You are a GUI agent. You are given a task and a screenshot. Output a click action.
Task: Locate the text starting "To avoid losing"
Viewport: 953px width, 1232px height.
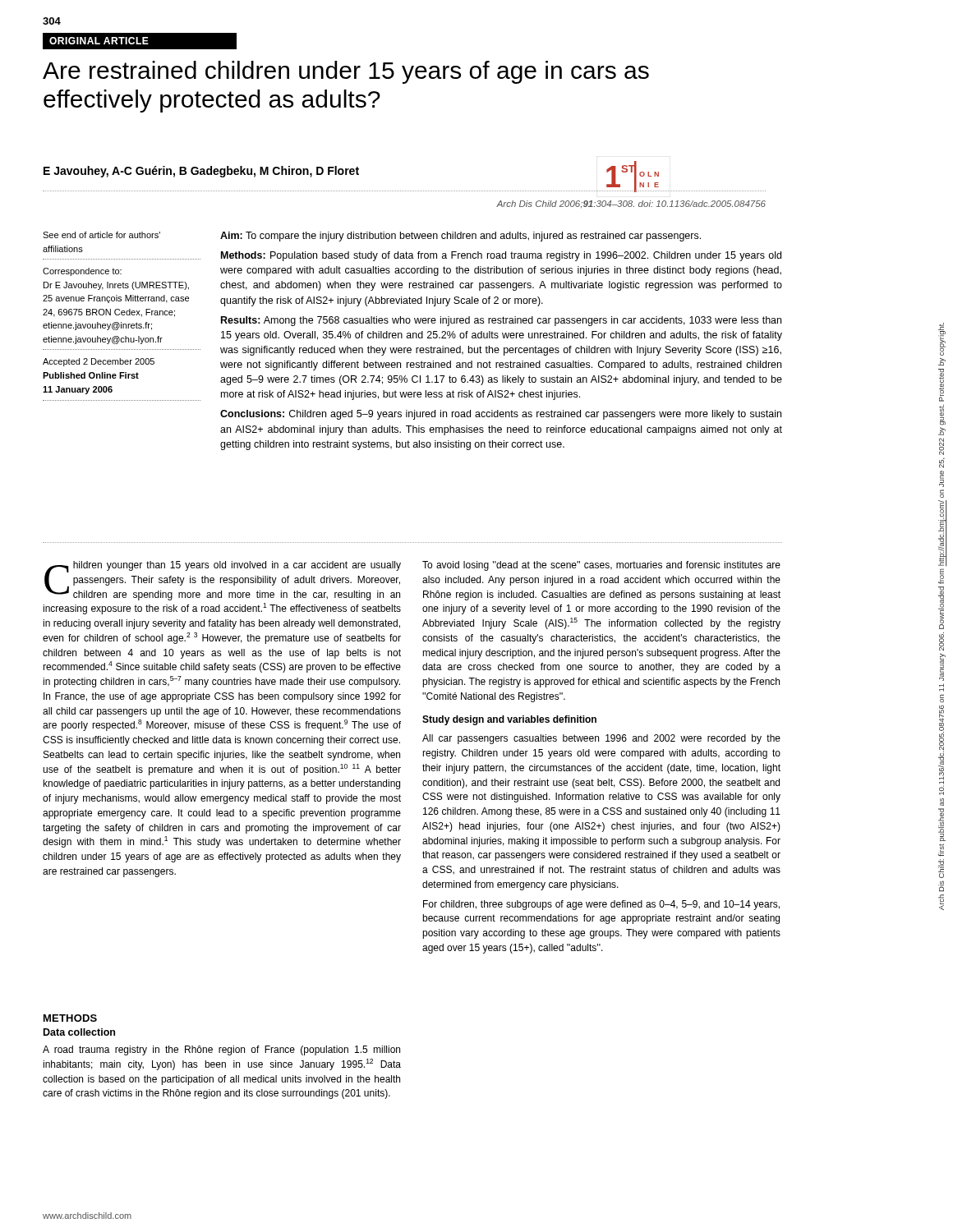601,757
